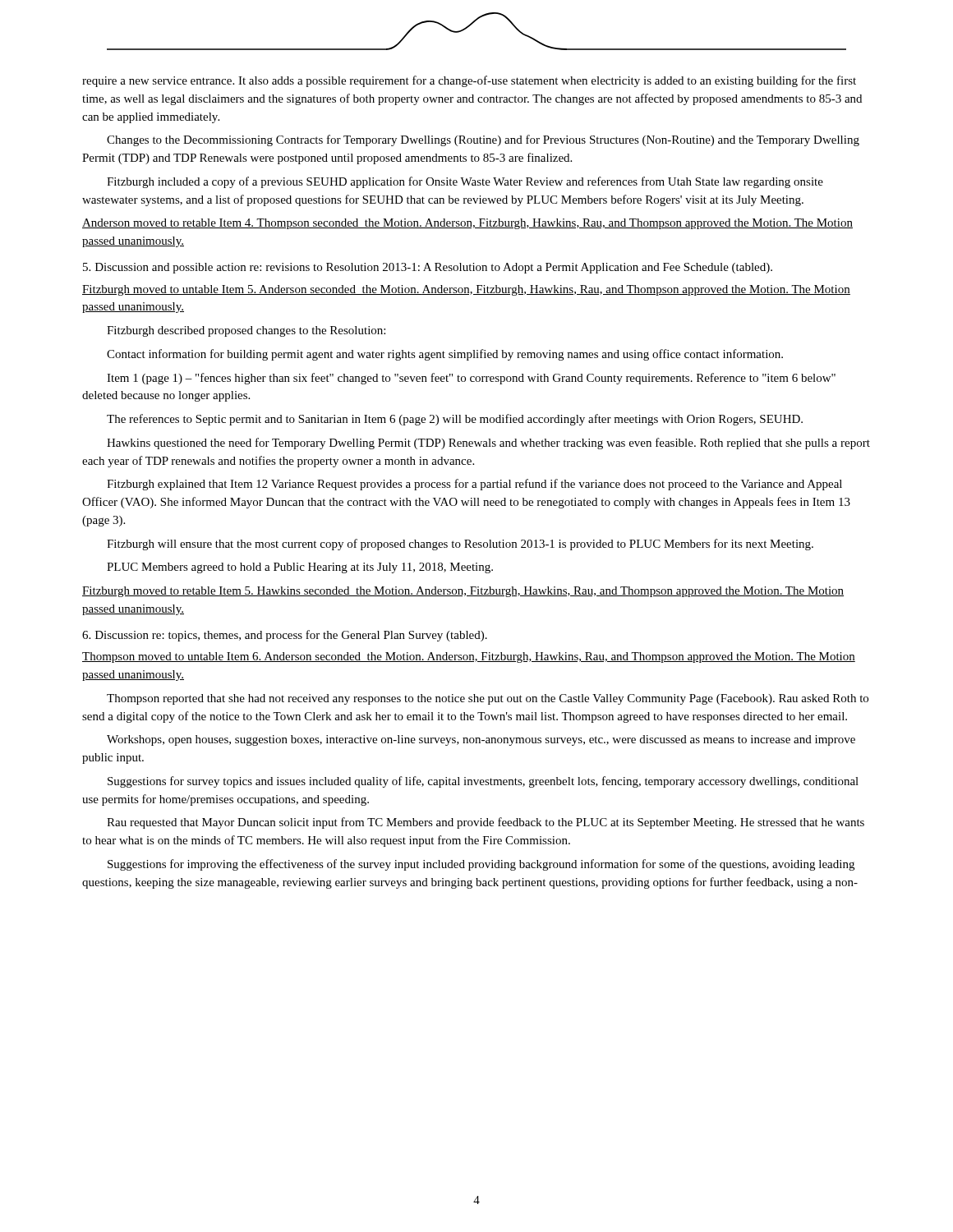Find the text block containing "Suggestions for improving the effectiveness"
The image size is (953, 1232).
tap(470, 873)
